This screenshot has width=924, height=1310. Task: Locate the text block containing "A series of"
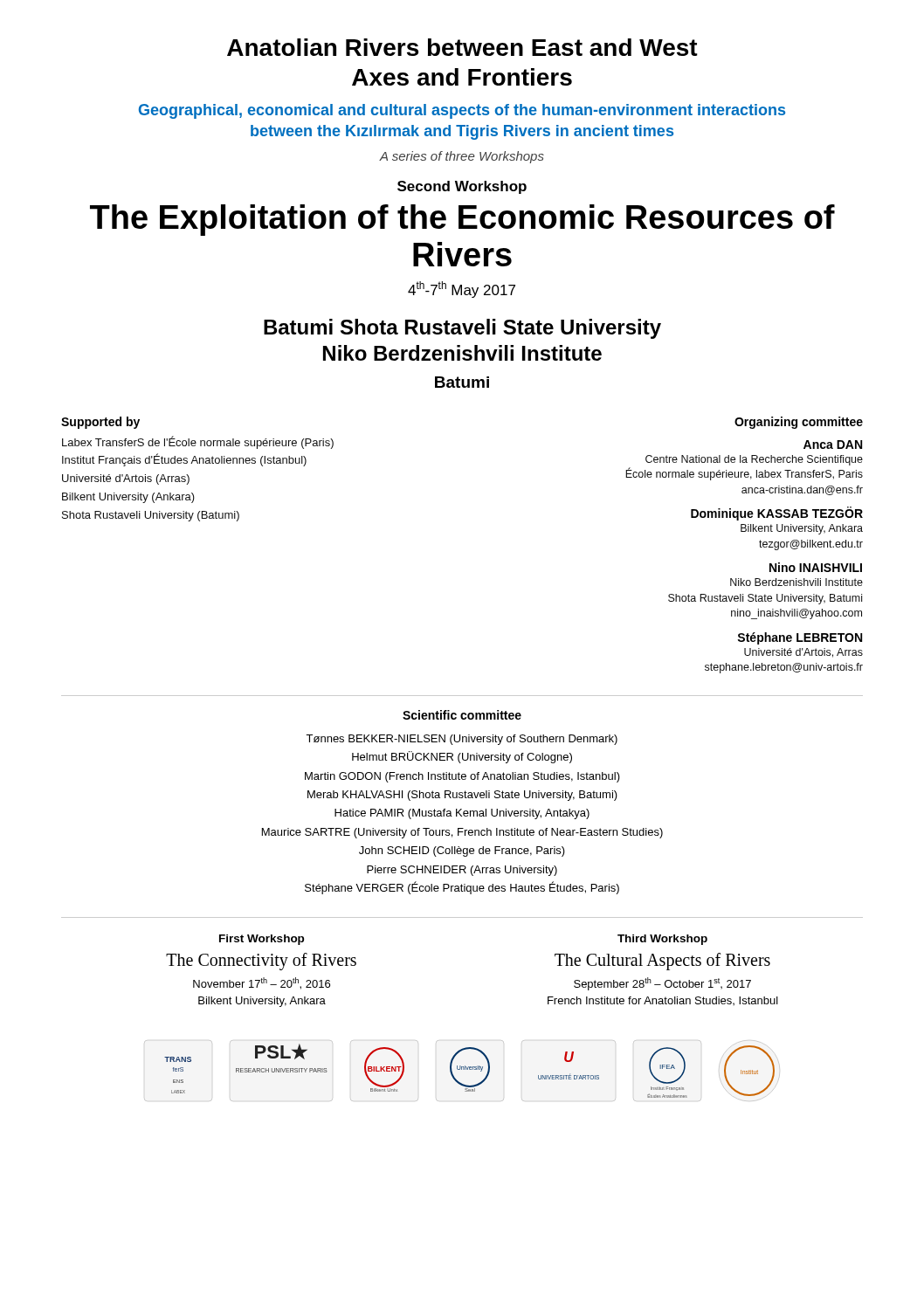[462, 156]
